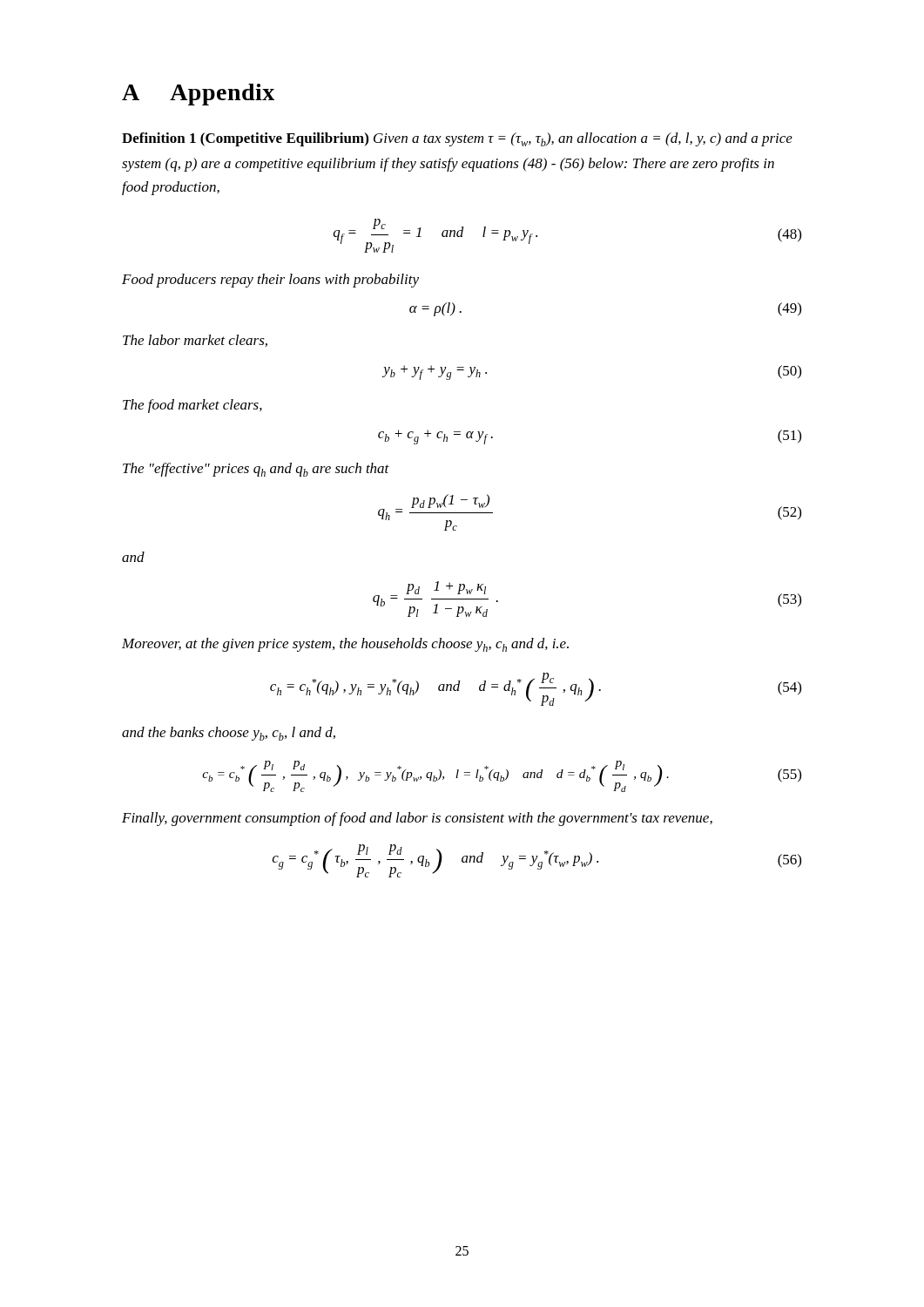924x1307 pixels.
Task: Locate the formula that opens with "qh = pd pw(1 −"
Action: (462, 513)
